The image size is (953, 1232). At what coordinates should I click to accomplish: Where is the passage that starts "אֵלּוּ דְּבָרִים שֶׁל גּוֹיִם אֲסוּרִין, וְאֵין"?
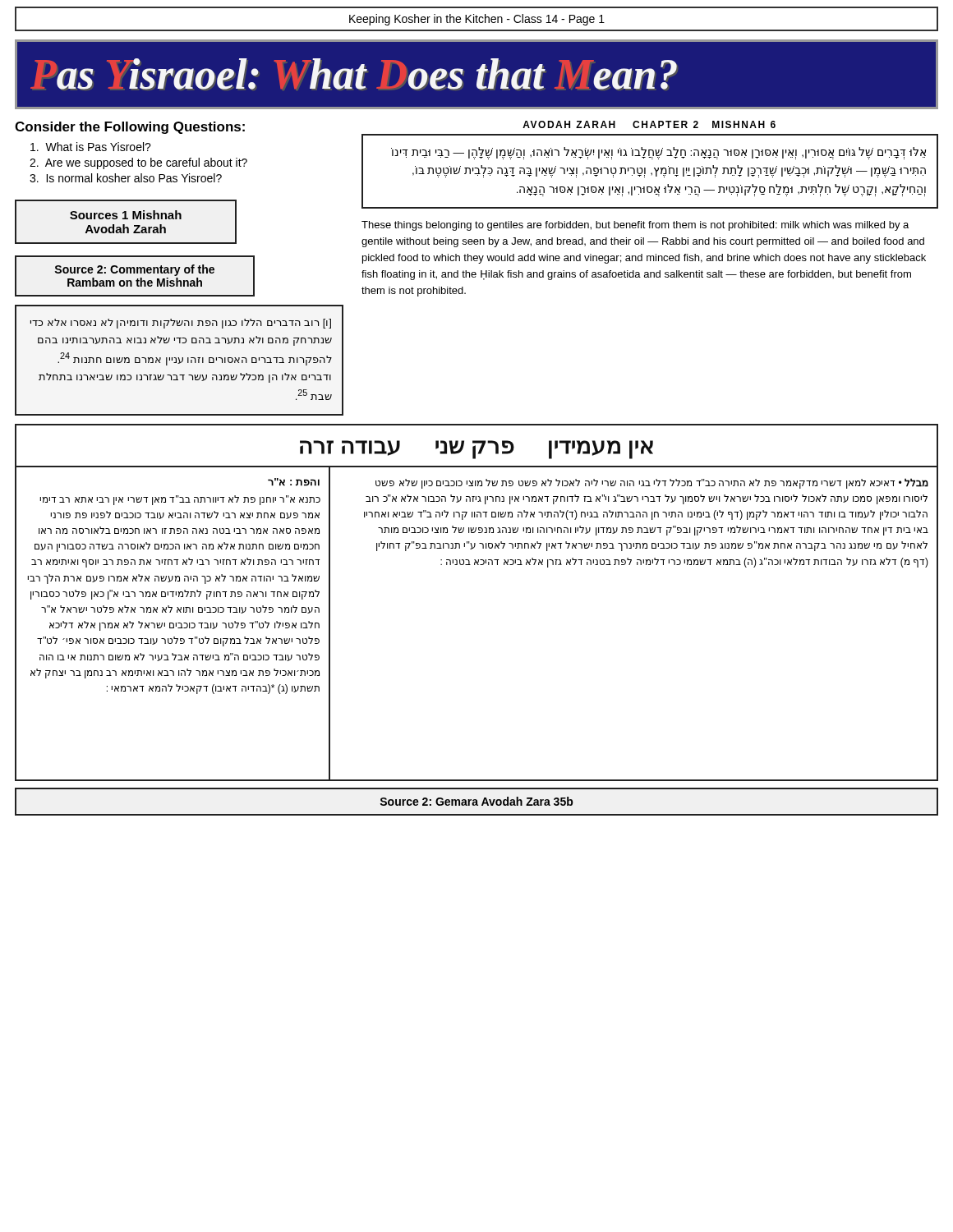point(659,171)
